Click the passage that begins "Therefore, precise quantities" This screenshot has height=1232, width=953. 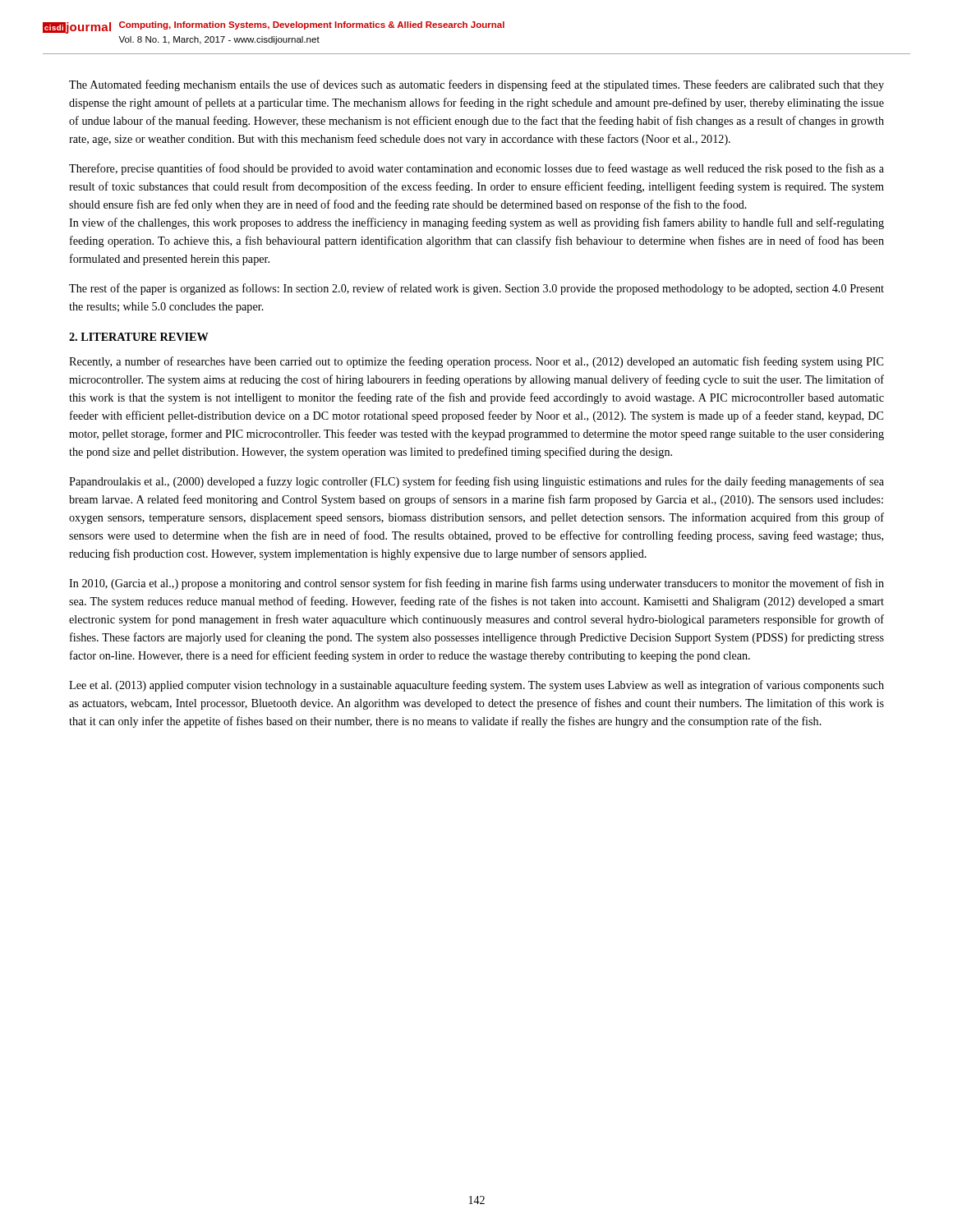(x=476, y=214)
